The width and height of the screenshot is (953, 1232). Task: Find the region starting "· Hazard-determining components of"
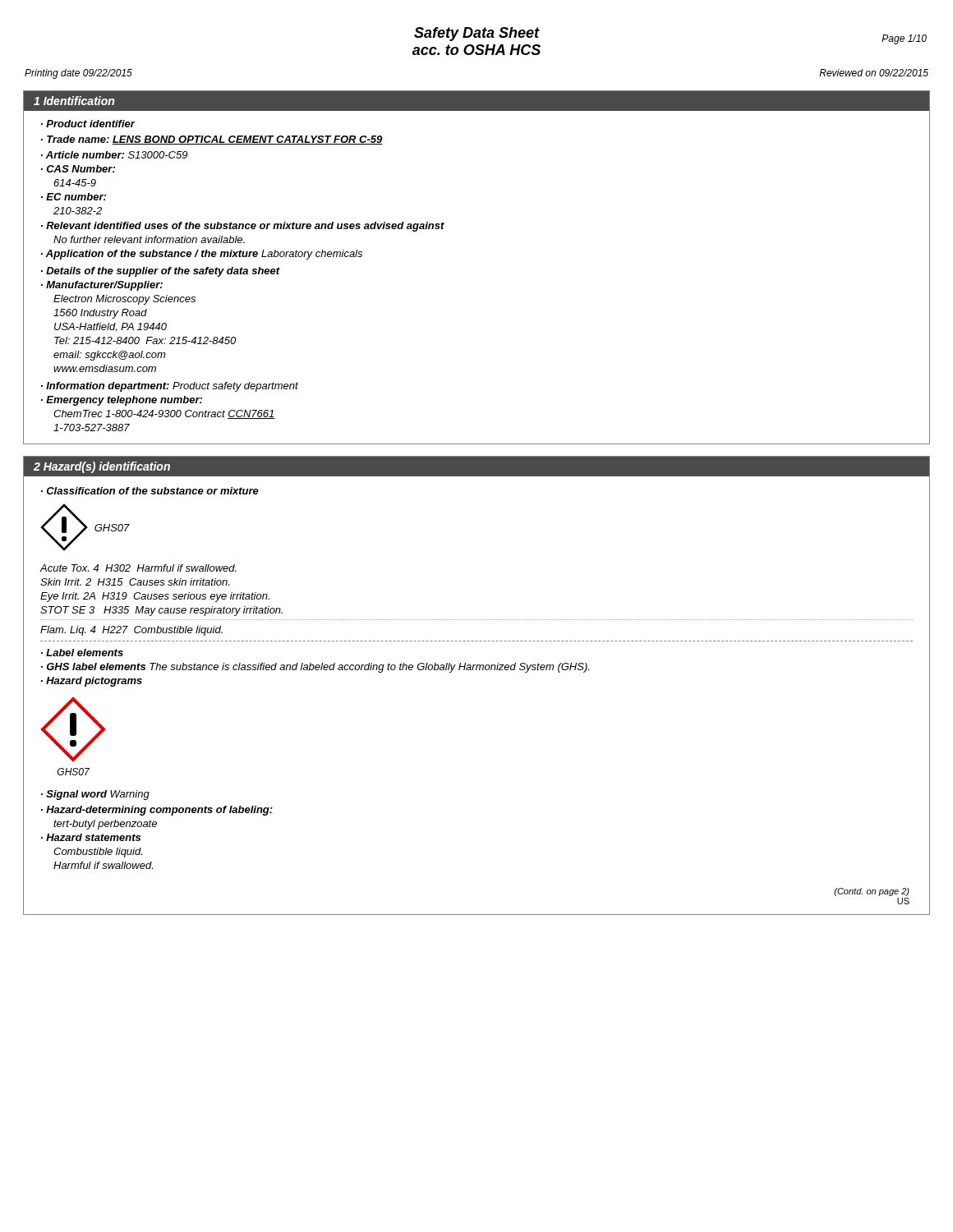click(157, 811)
